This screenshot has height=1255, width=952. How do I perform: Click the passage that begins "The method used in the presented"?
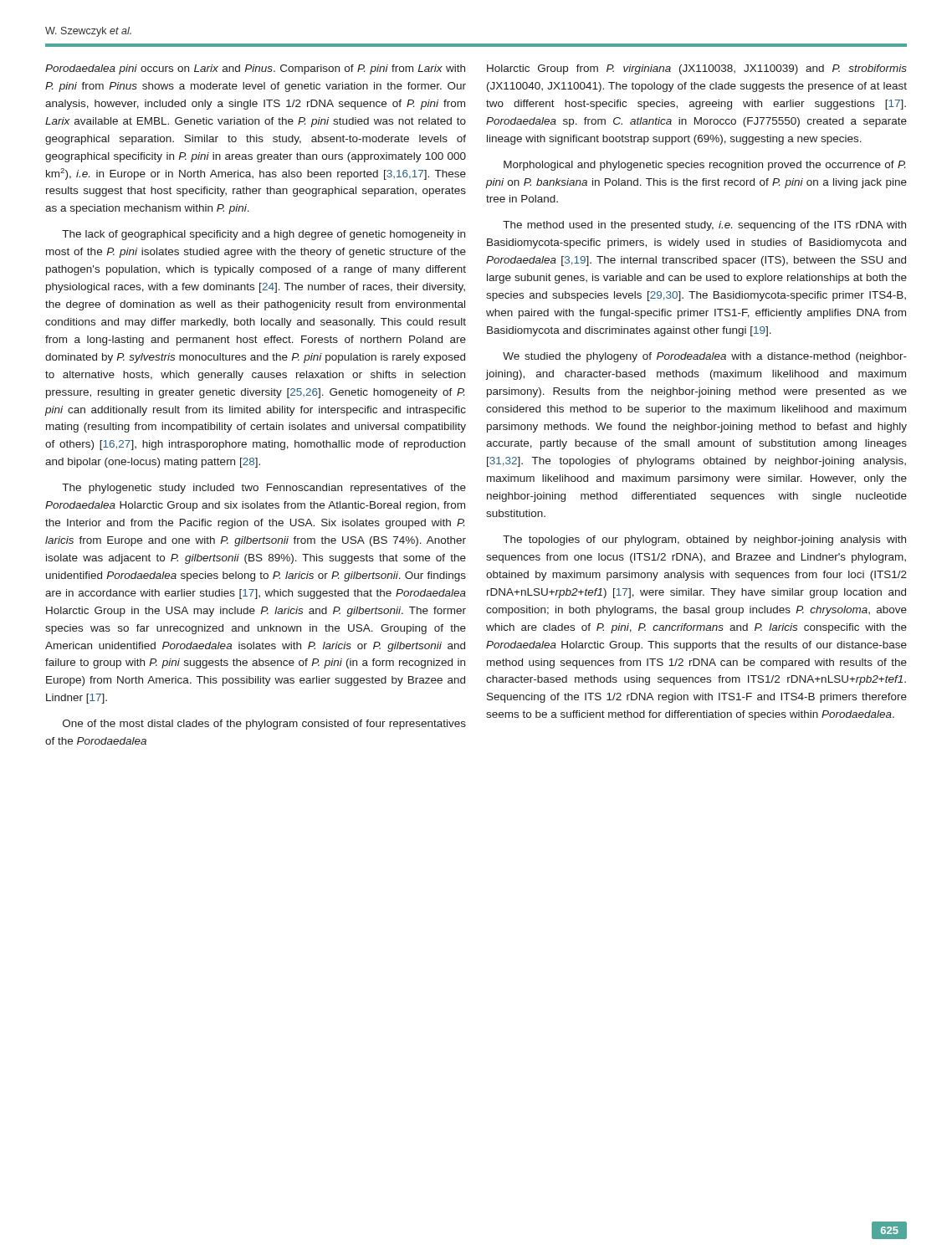coord(696,278)
